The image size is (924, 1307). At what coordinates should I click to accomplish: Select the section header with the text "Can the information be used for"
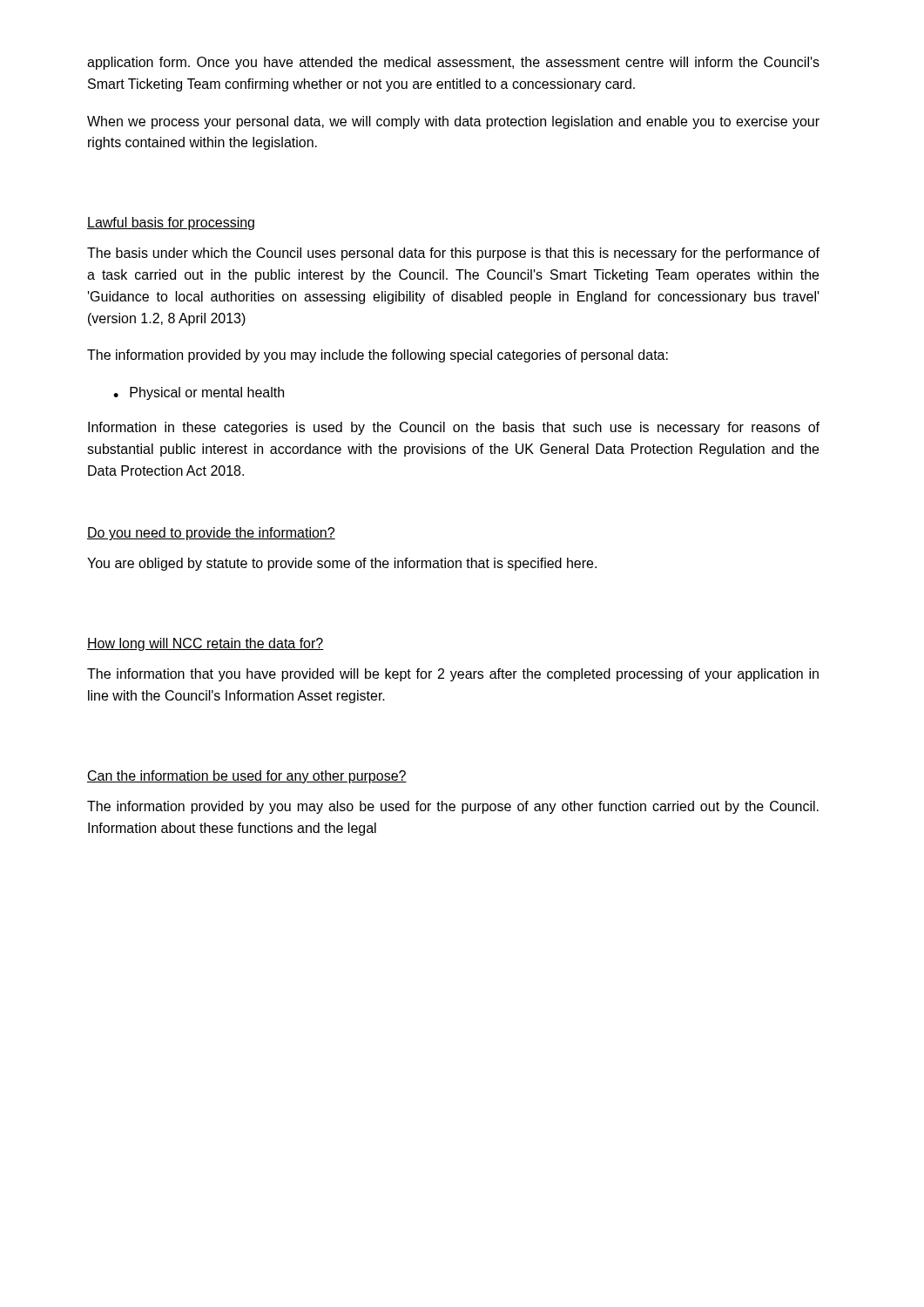247,776
